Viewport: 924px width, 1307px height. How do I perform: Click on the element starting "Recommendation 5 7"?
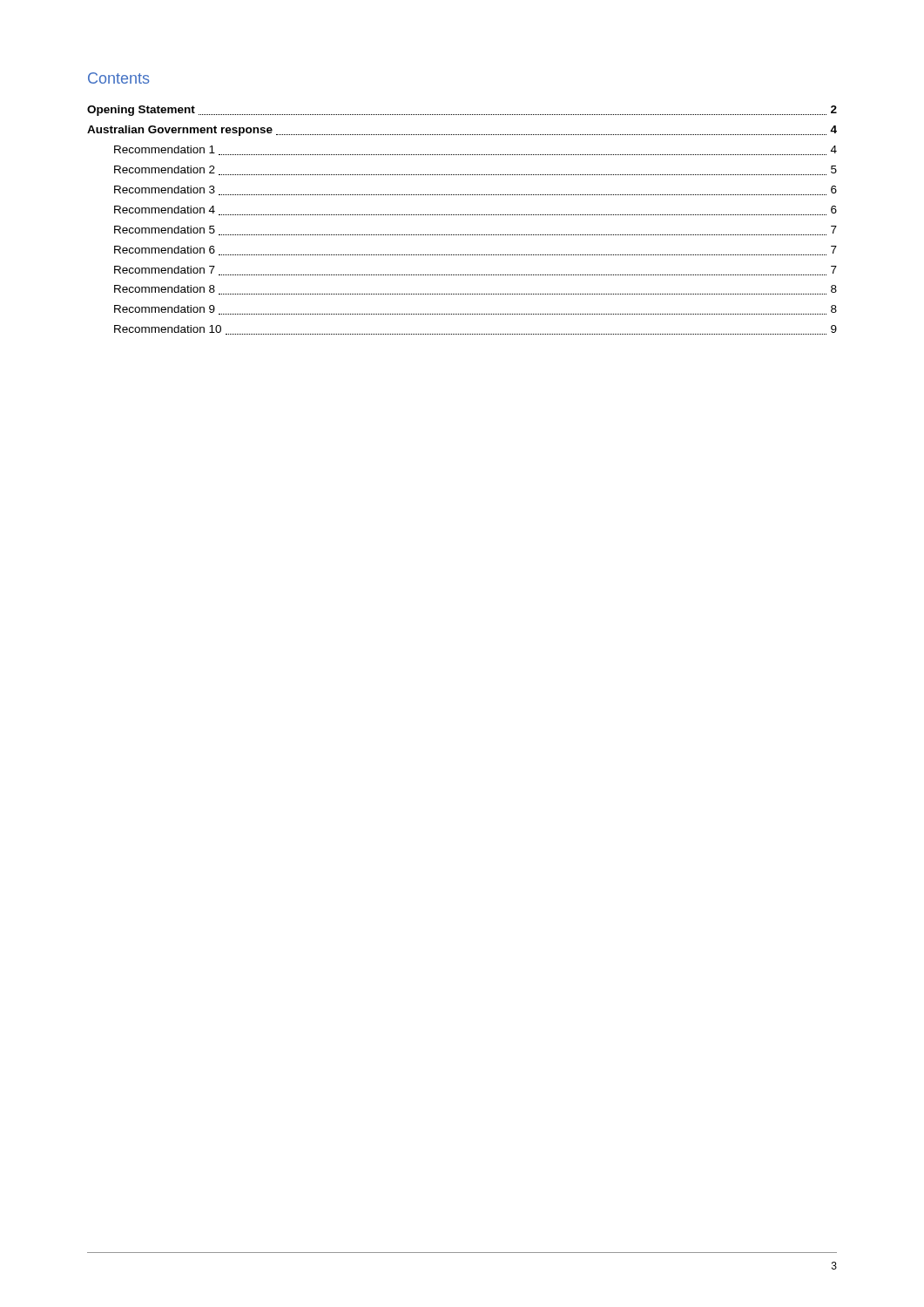[462, 230]
